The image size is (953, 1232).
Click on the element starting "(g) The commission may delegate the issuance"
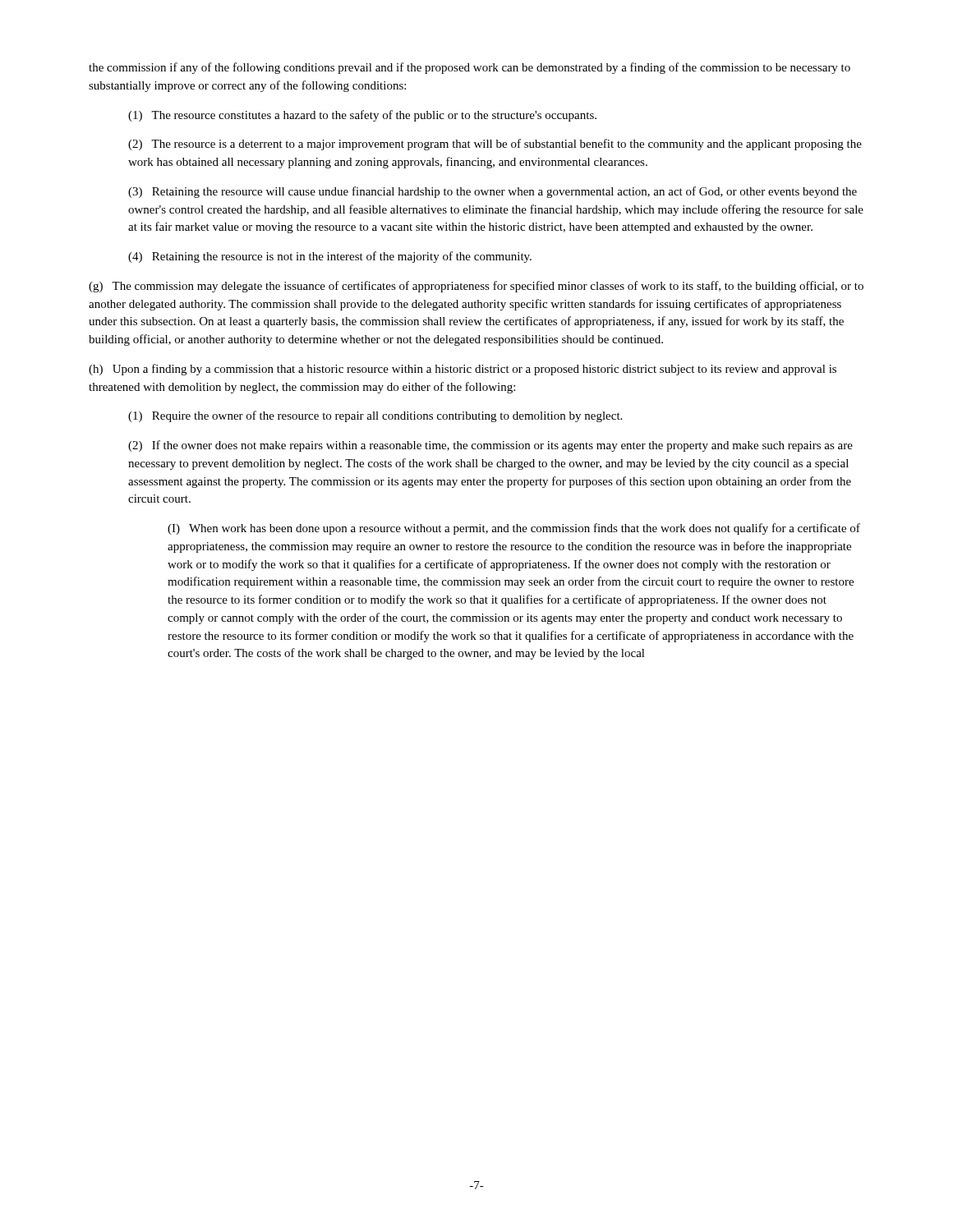click(476, 313)
